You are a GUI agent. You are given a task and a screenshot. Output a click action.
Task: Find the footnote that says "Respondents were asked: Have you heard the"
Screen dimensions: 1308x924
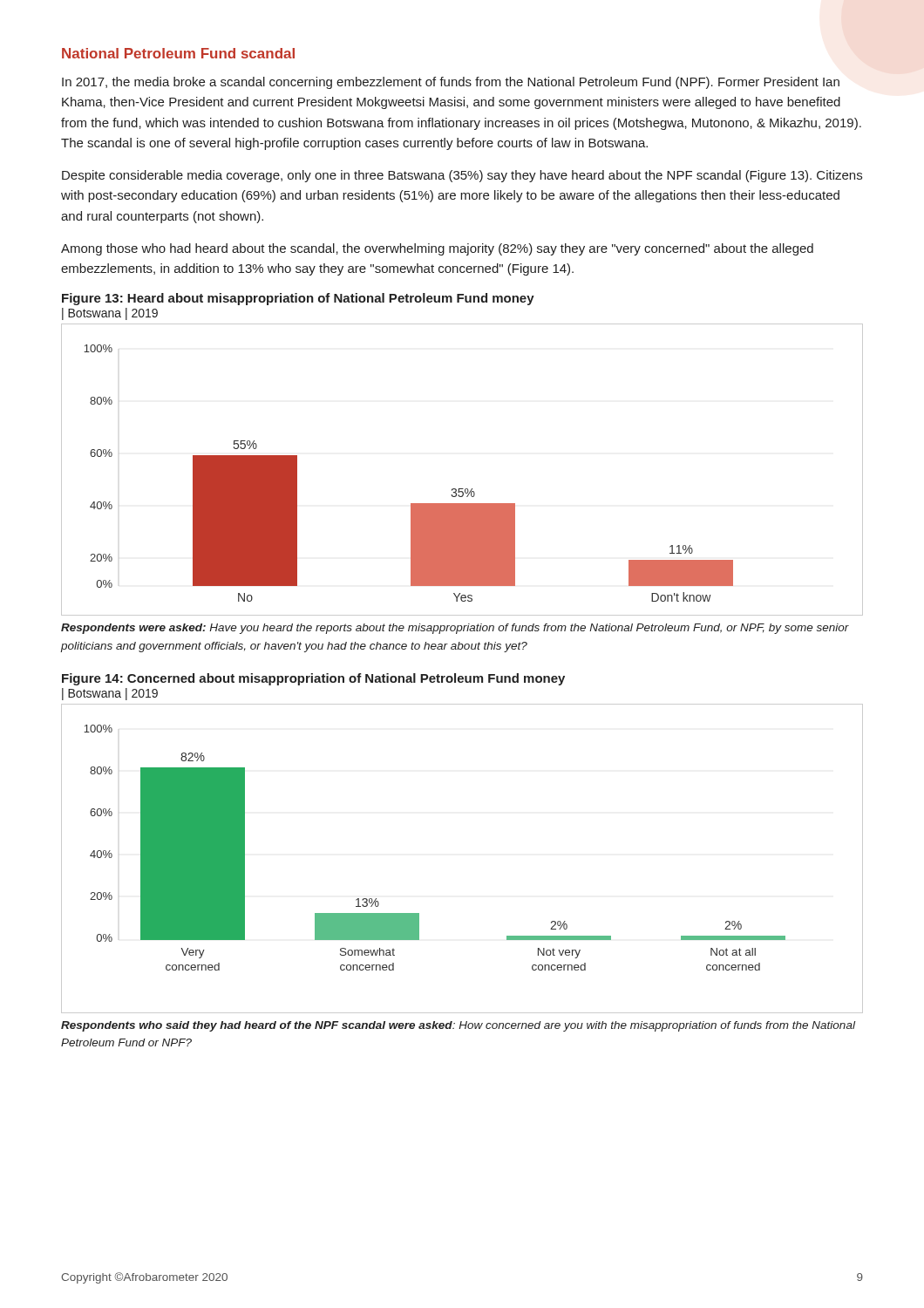click(x=455, y=636)
